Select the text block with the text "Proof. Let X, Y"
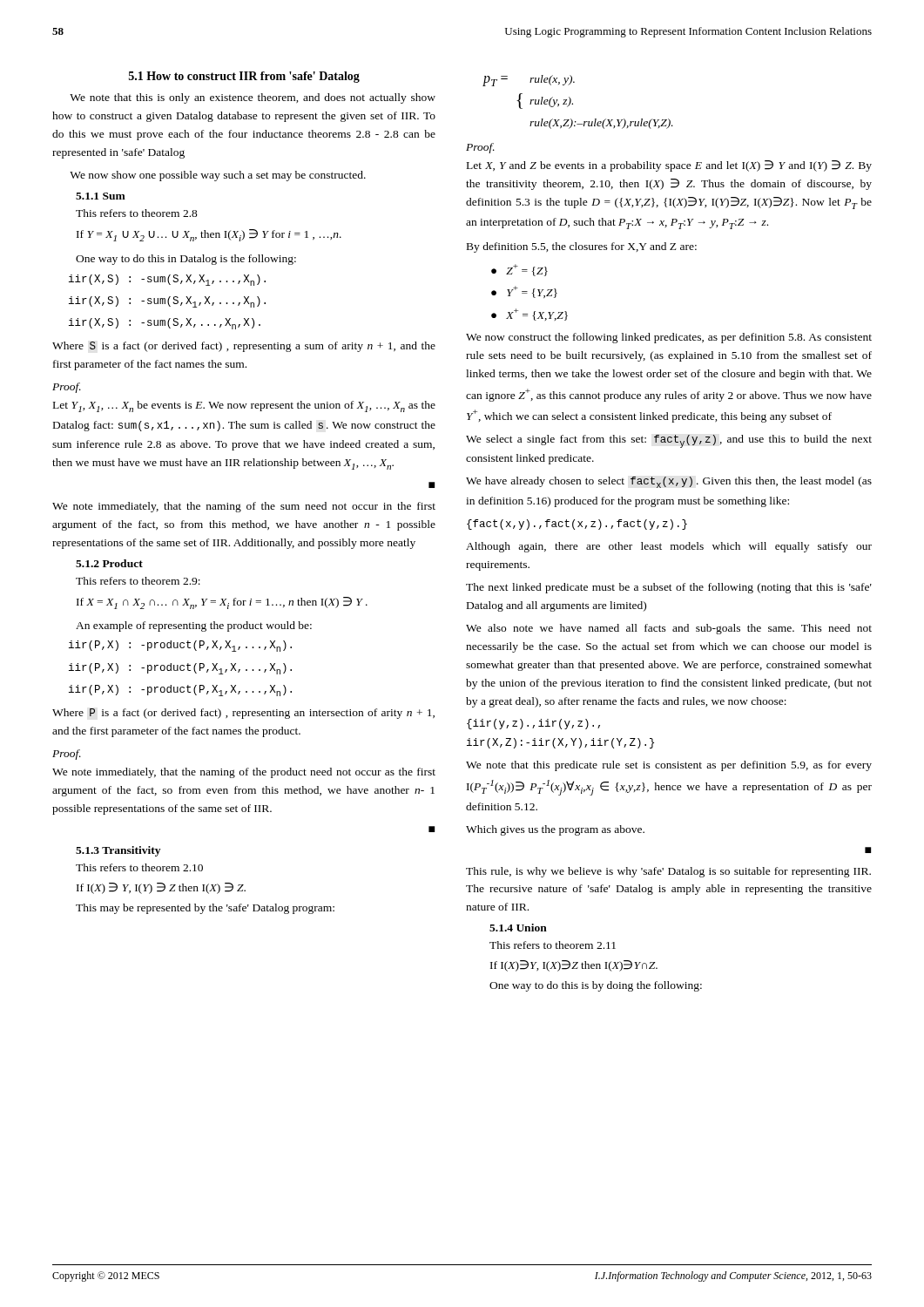 tap(669, 185)
